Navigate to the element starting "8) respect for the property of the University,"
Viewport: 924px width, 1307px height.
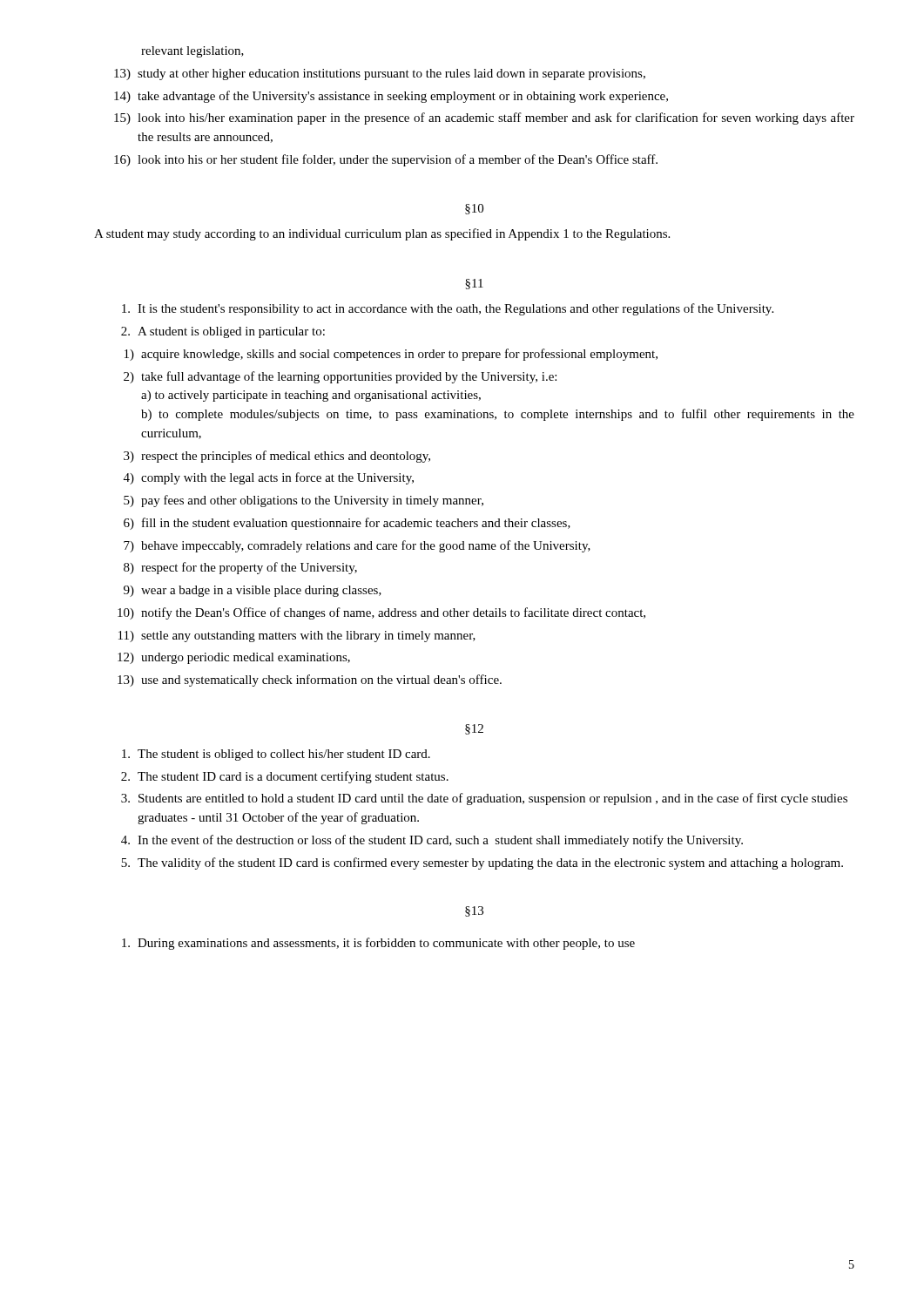pos(240,568)
